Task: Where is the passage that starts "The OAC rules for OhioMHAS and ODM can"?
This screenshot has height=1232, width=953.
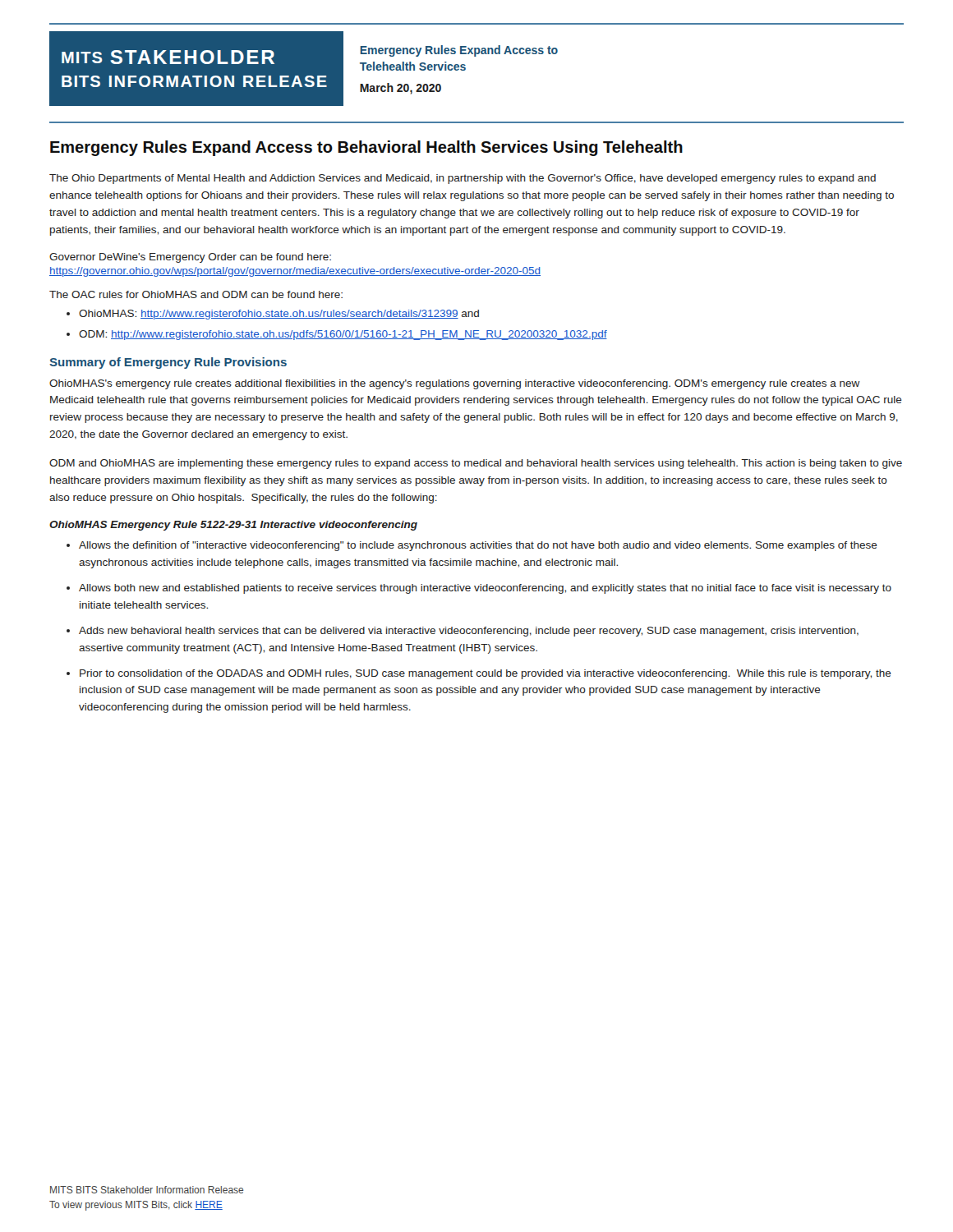Action: [x=196, y=294]
